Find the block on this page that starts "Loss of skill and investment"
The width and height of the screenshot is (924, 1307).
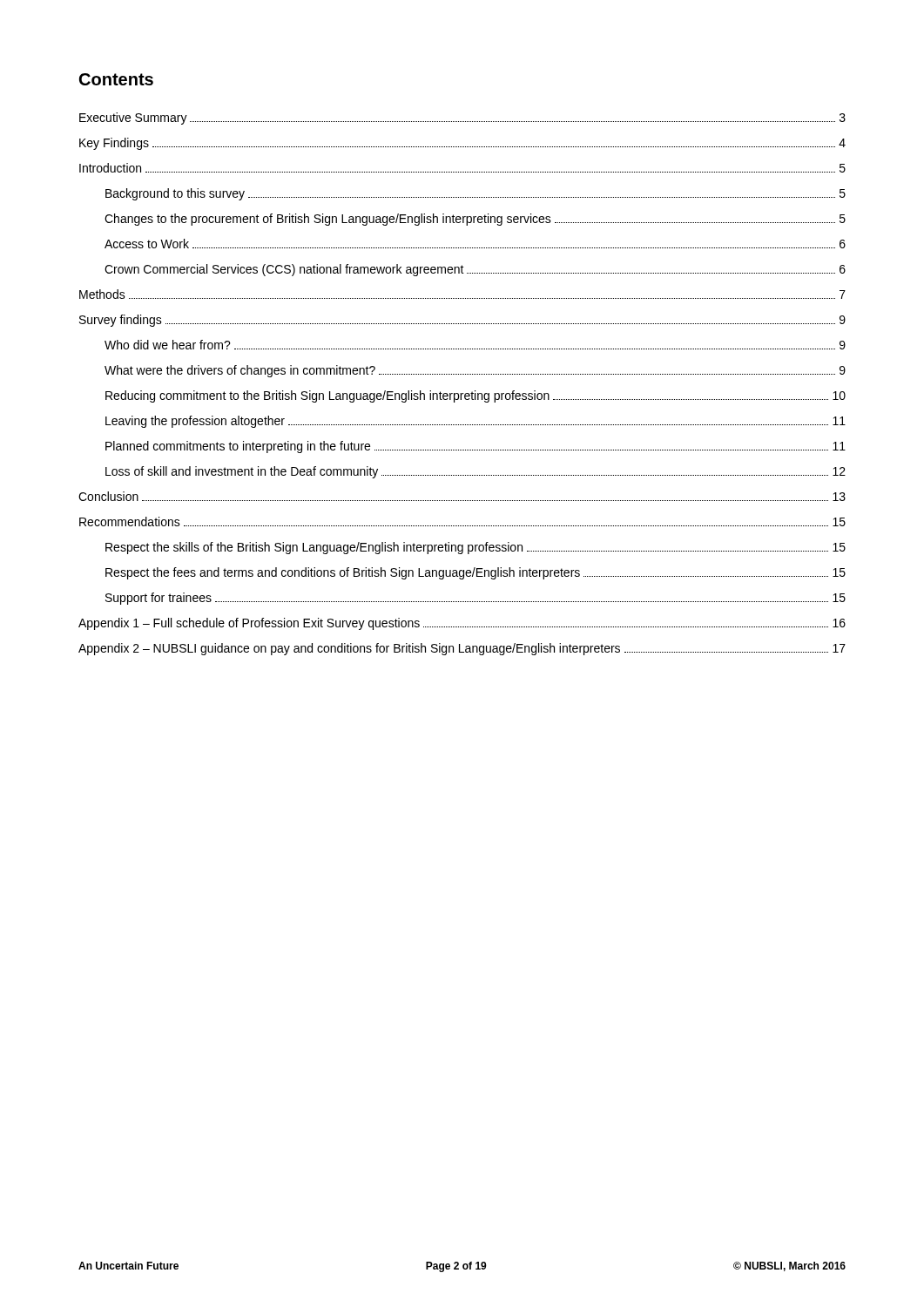(x=475, y=472)
